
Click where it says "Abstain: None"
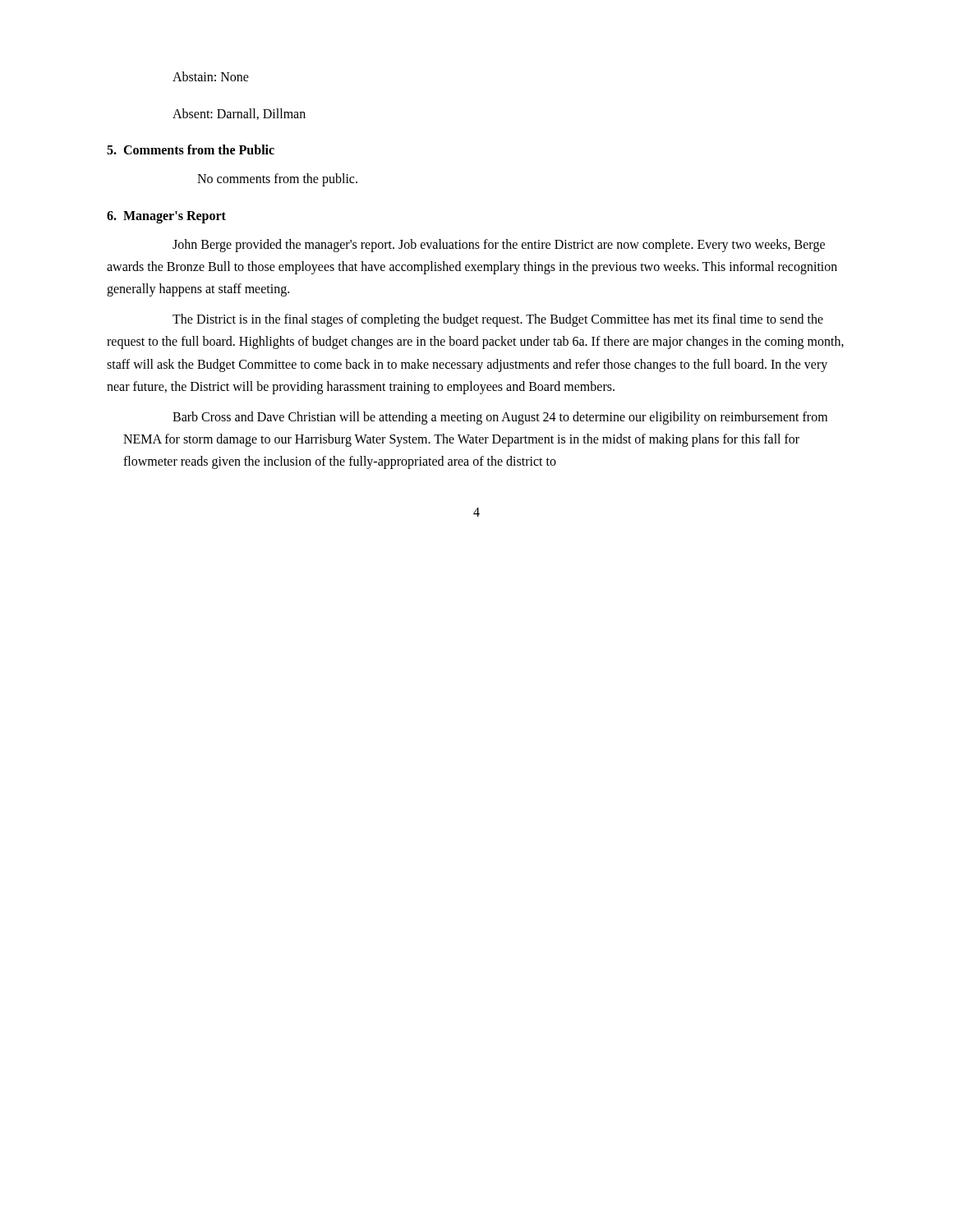click(211, 76)
